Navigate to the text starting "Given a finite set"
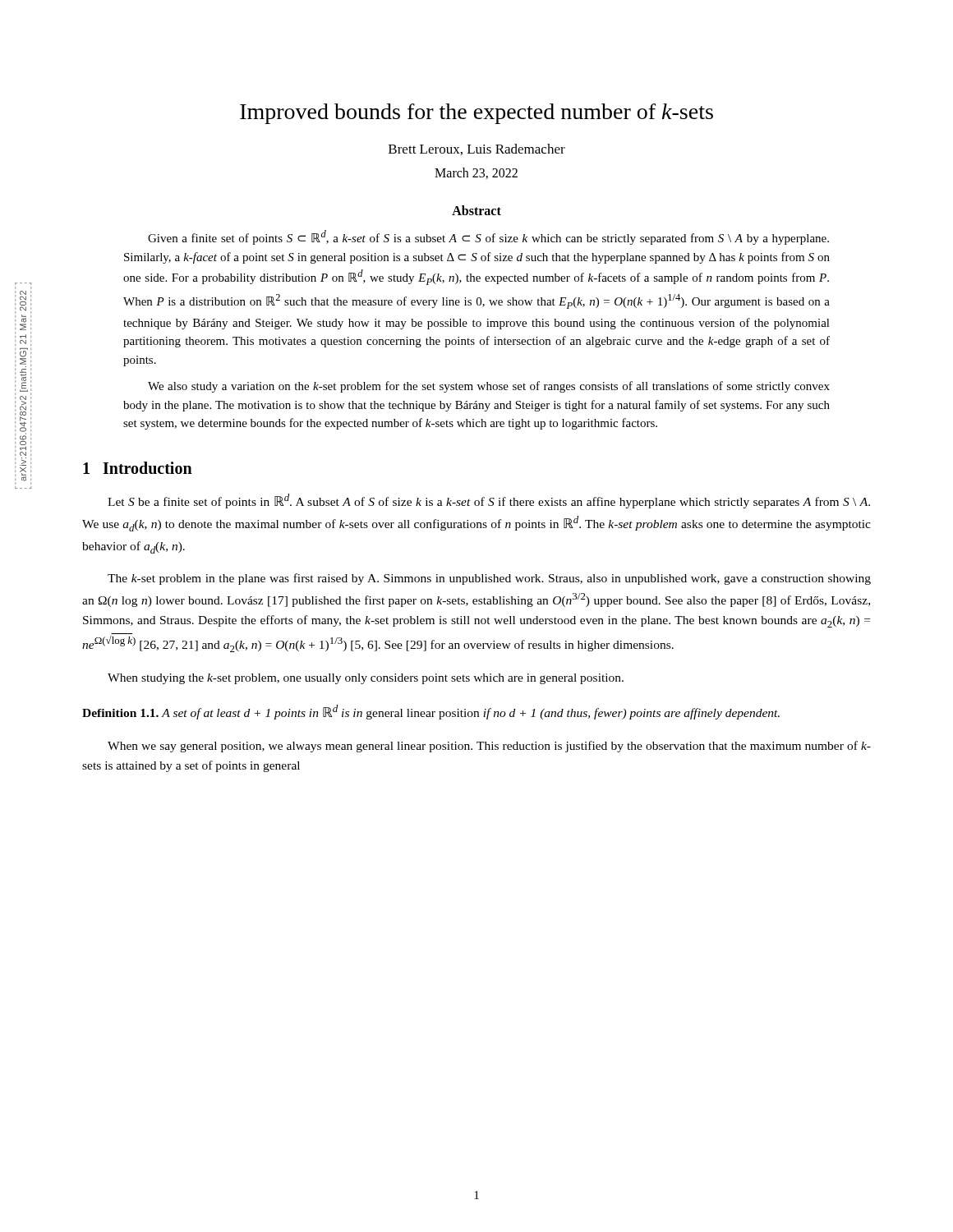The height and width of the screenshot is (1232, 953). point(476,330)
